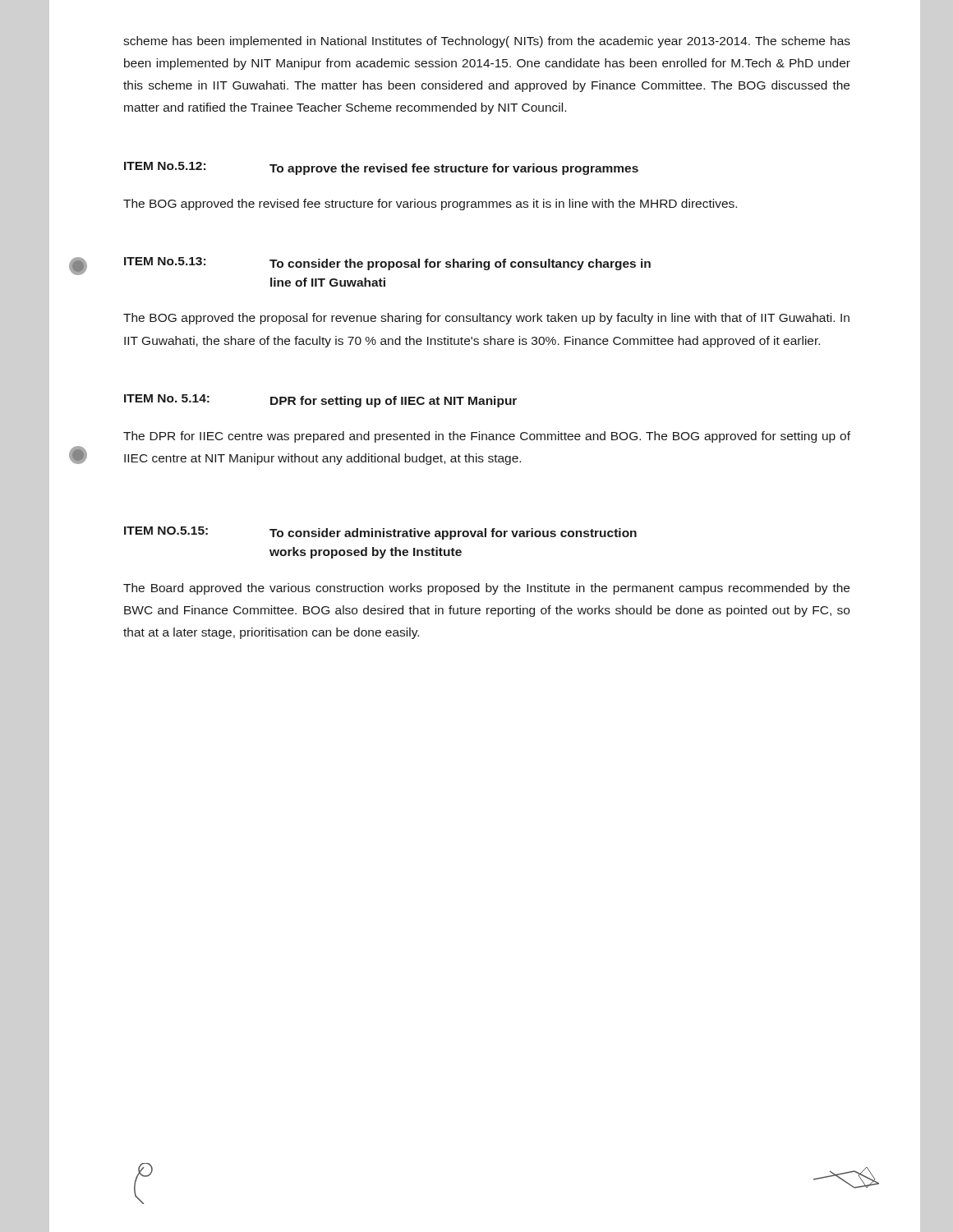
Task: Locate the section header that reads "ITEM NO.5.15: To consider"
Action: point(487,542)
